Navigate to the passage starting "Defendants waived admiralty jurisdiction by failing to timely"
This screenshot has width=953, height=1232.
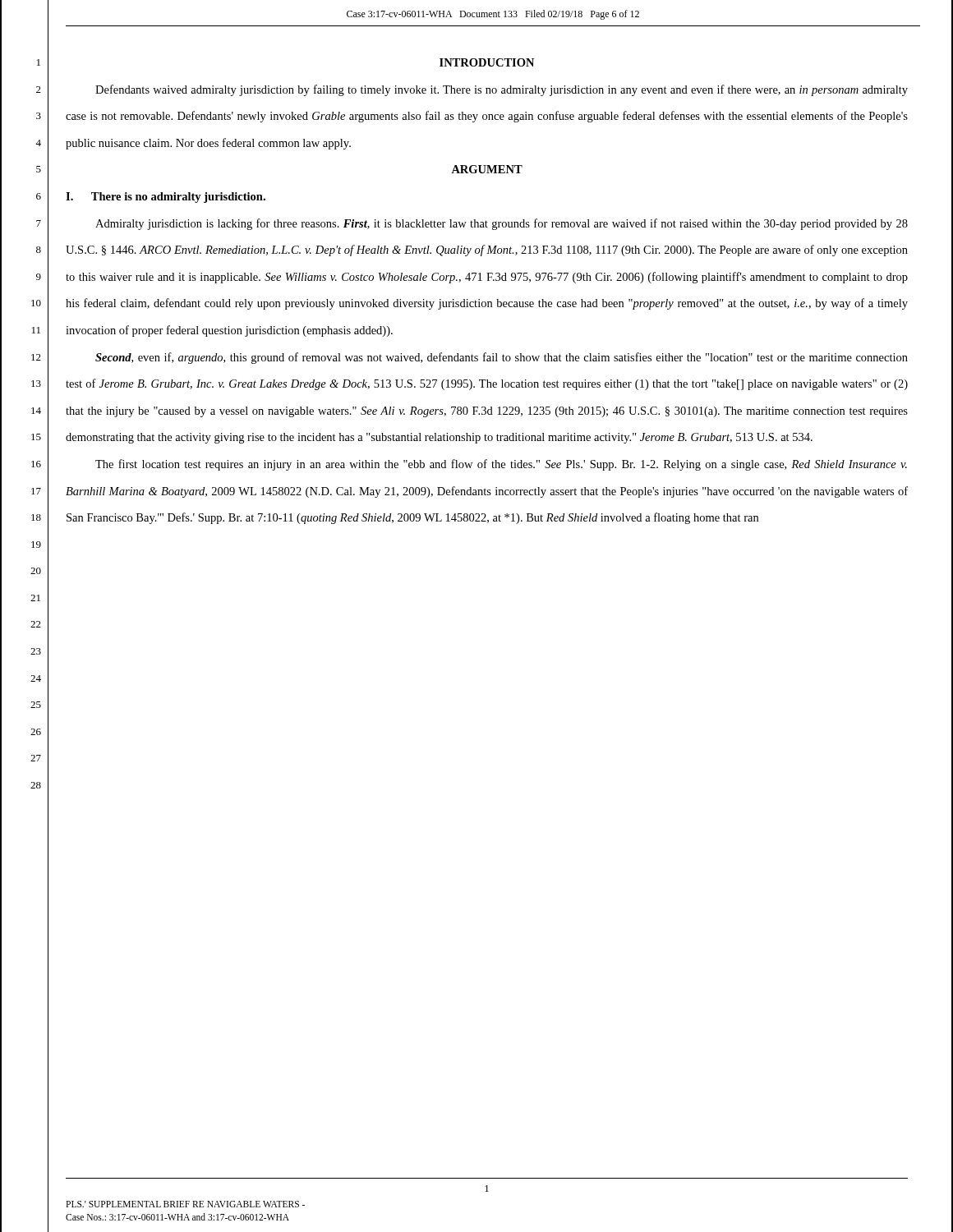pos(487,116)
